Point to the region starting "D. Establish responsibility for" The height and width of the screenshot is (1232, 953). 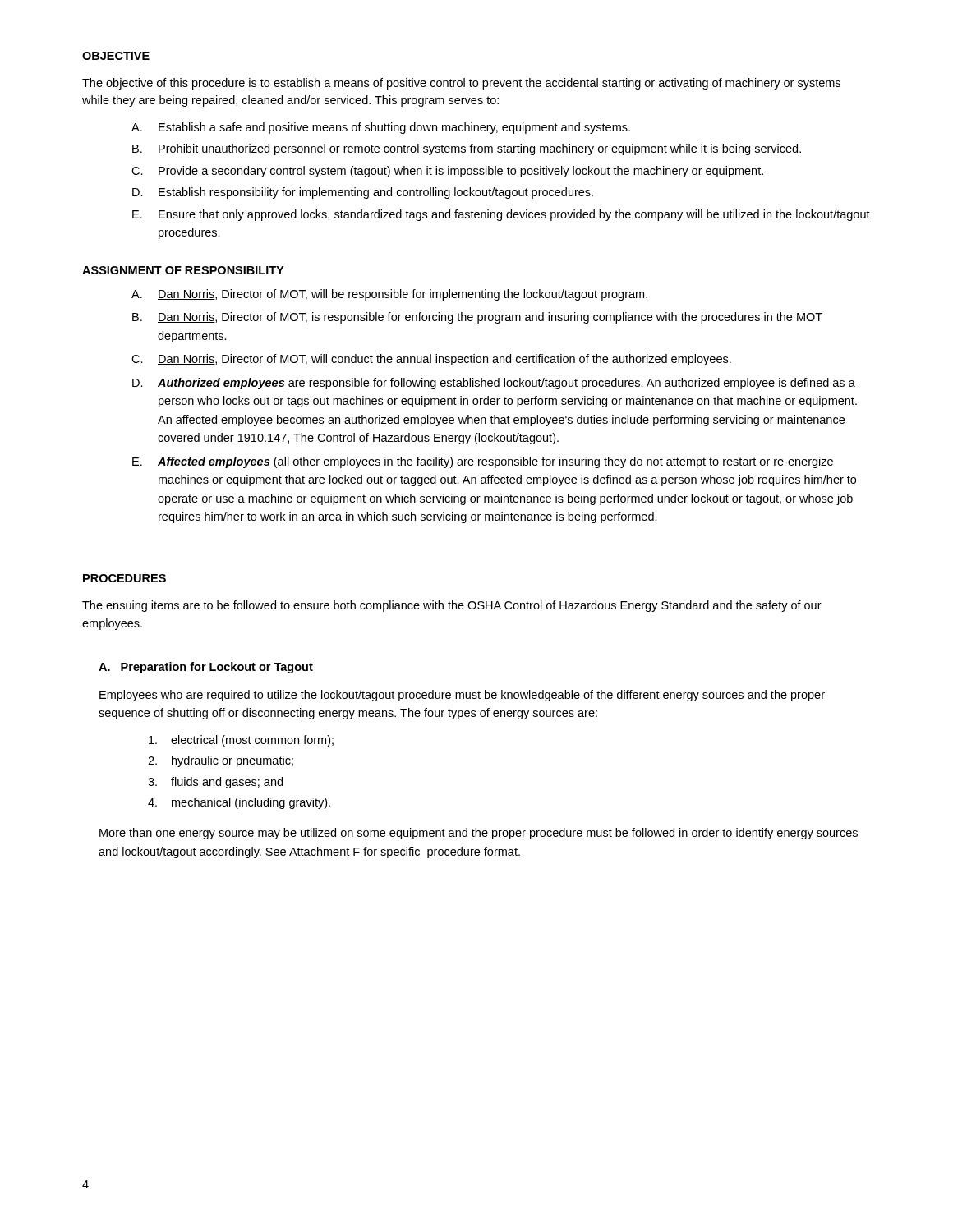point(501,193)
